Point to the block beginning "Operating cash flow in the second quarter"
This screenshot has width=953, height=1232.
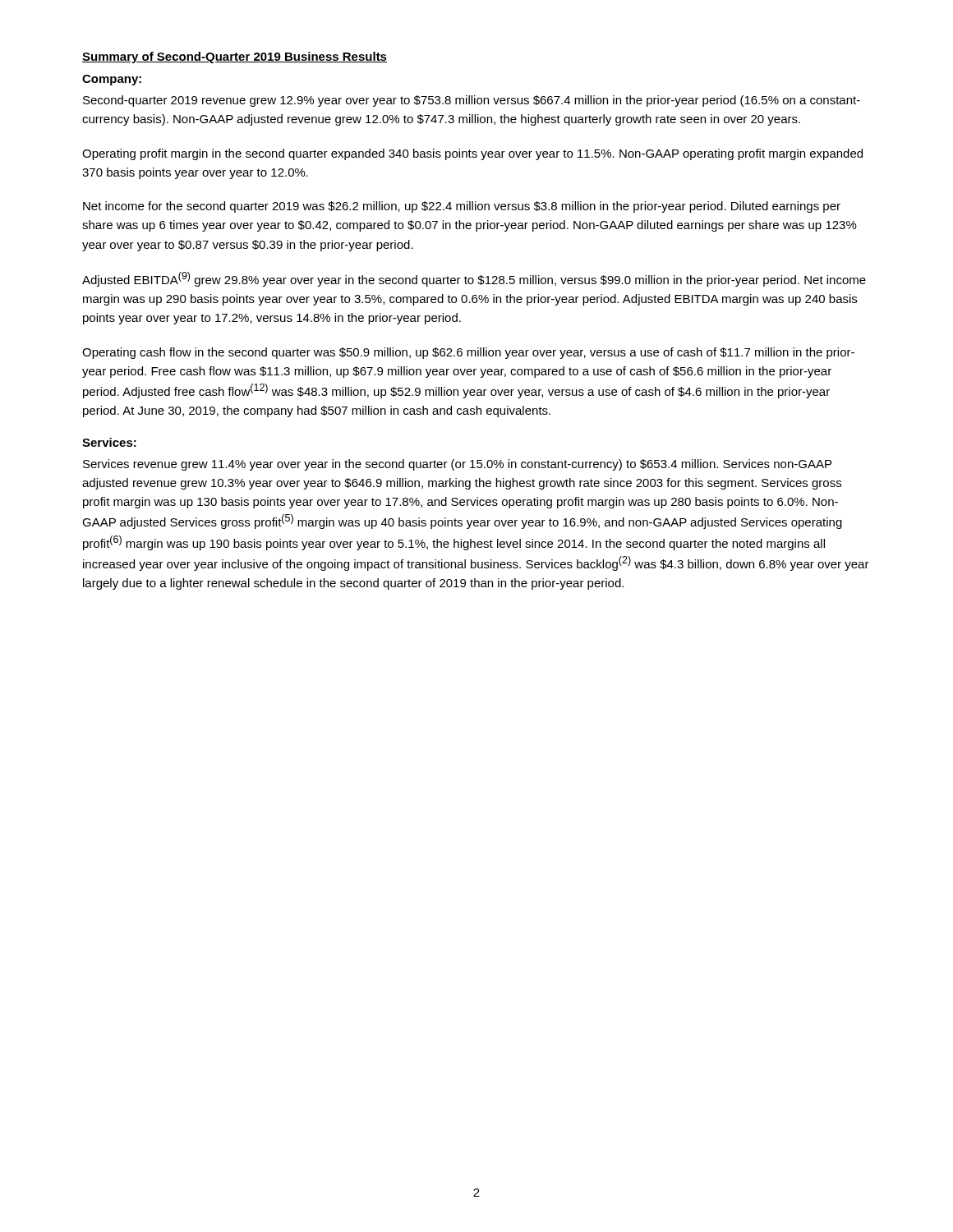point(468,381)
